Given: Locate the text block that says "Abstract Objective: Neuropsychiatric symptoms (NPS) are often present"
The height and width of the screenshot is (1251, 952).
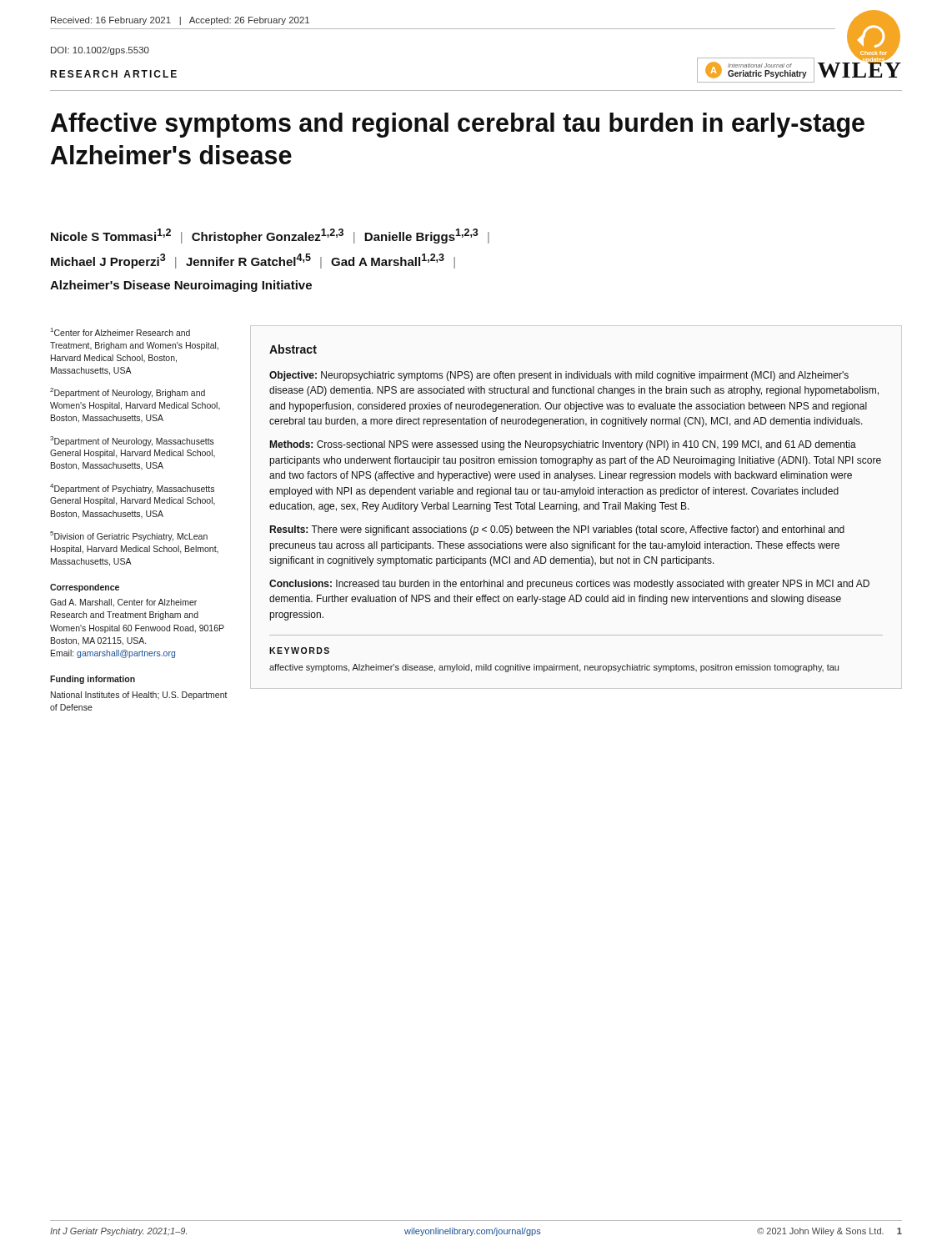Looking at the screenshot, I should click(x=576, y=508).
